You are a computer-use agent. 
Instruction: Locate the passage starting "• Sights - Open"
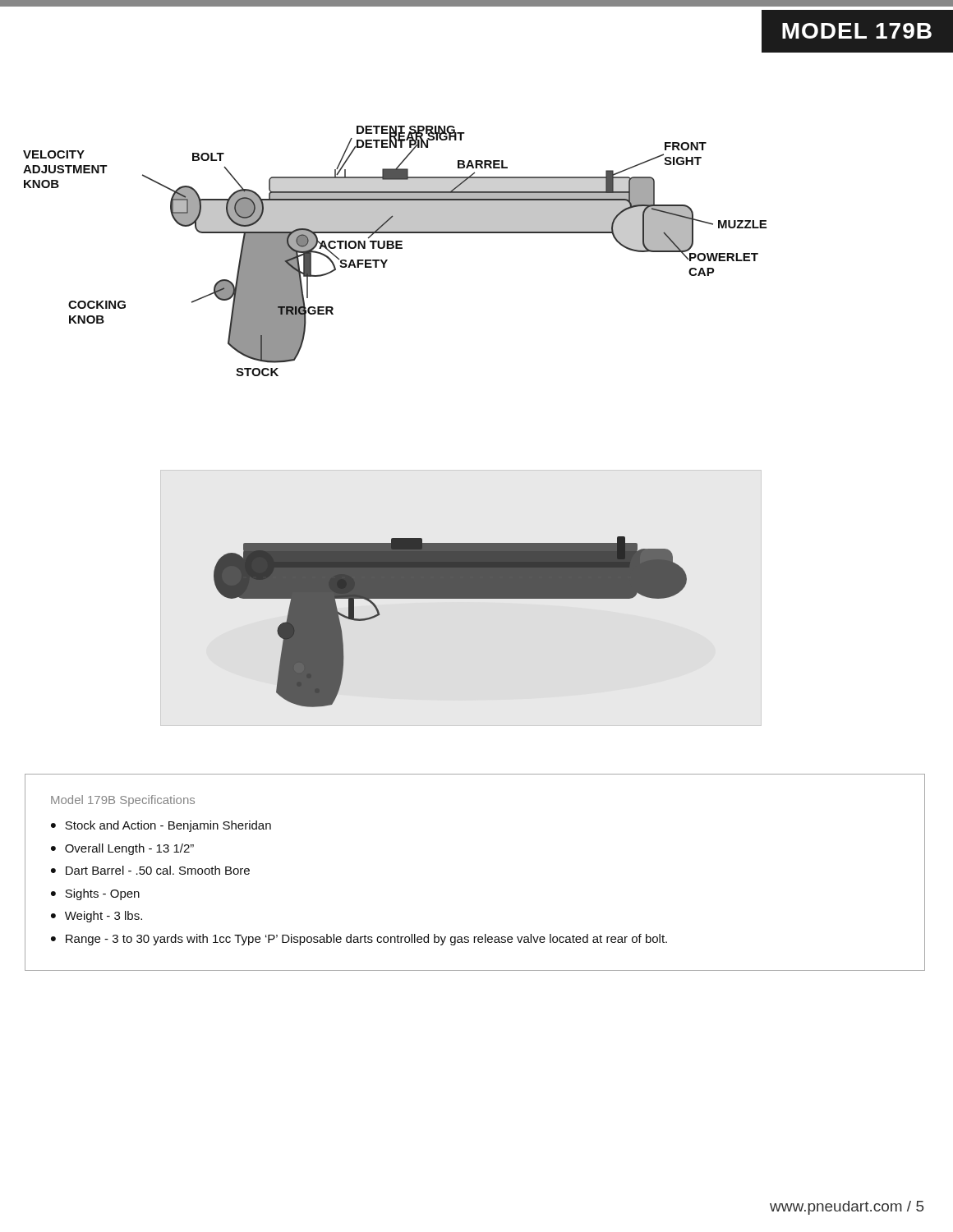click(x=95, y=893)
